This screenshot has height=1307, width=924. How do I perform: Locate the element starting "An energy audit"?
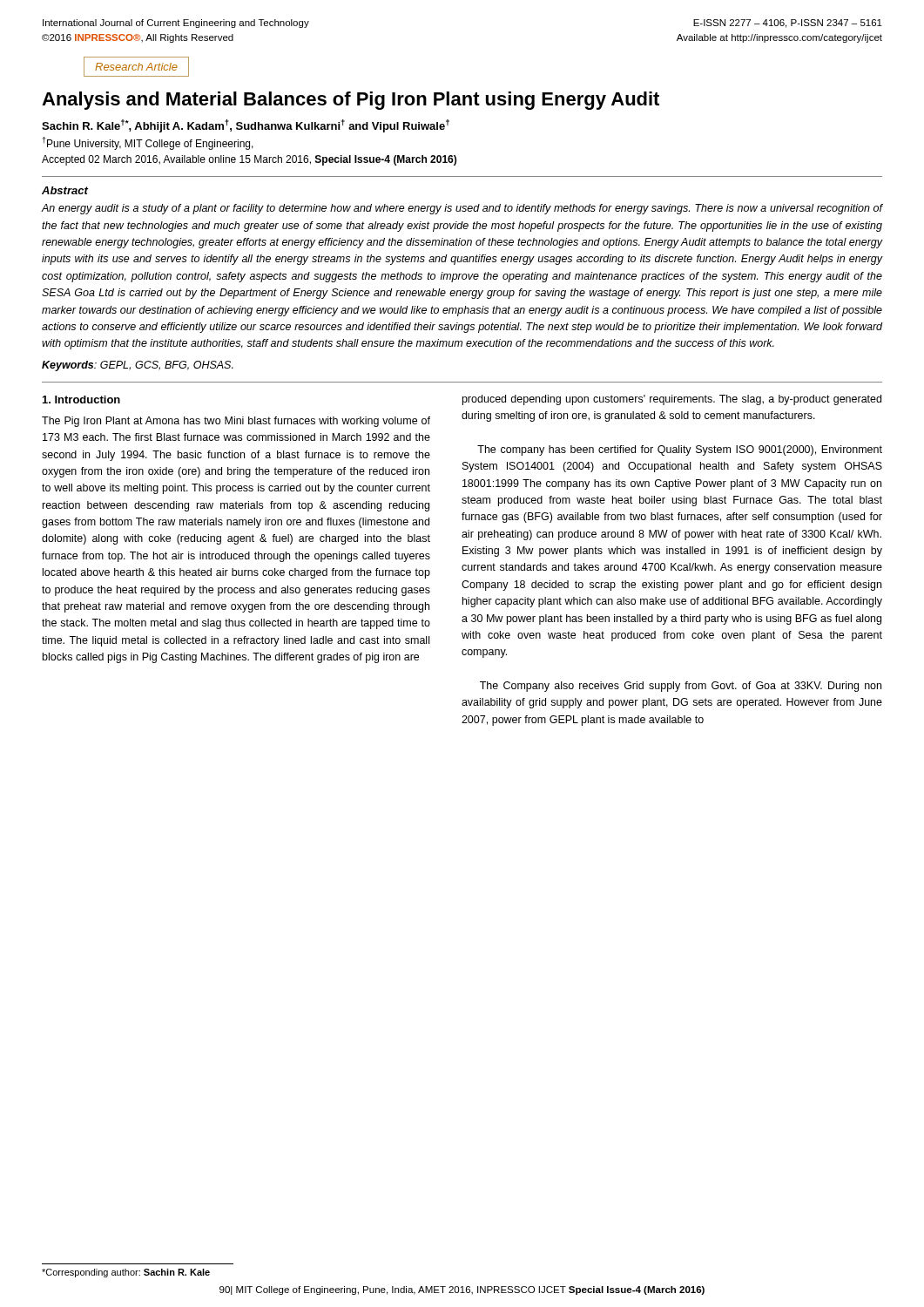462,276
